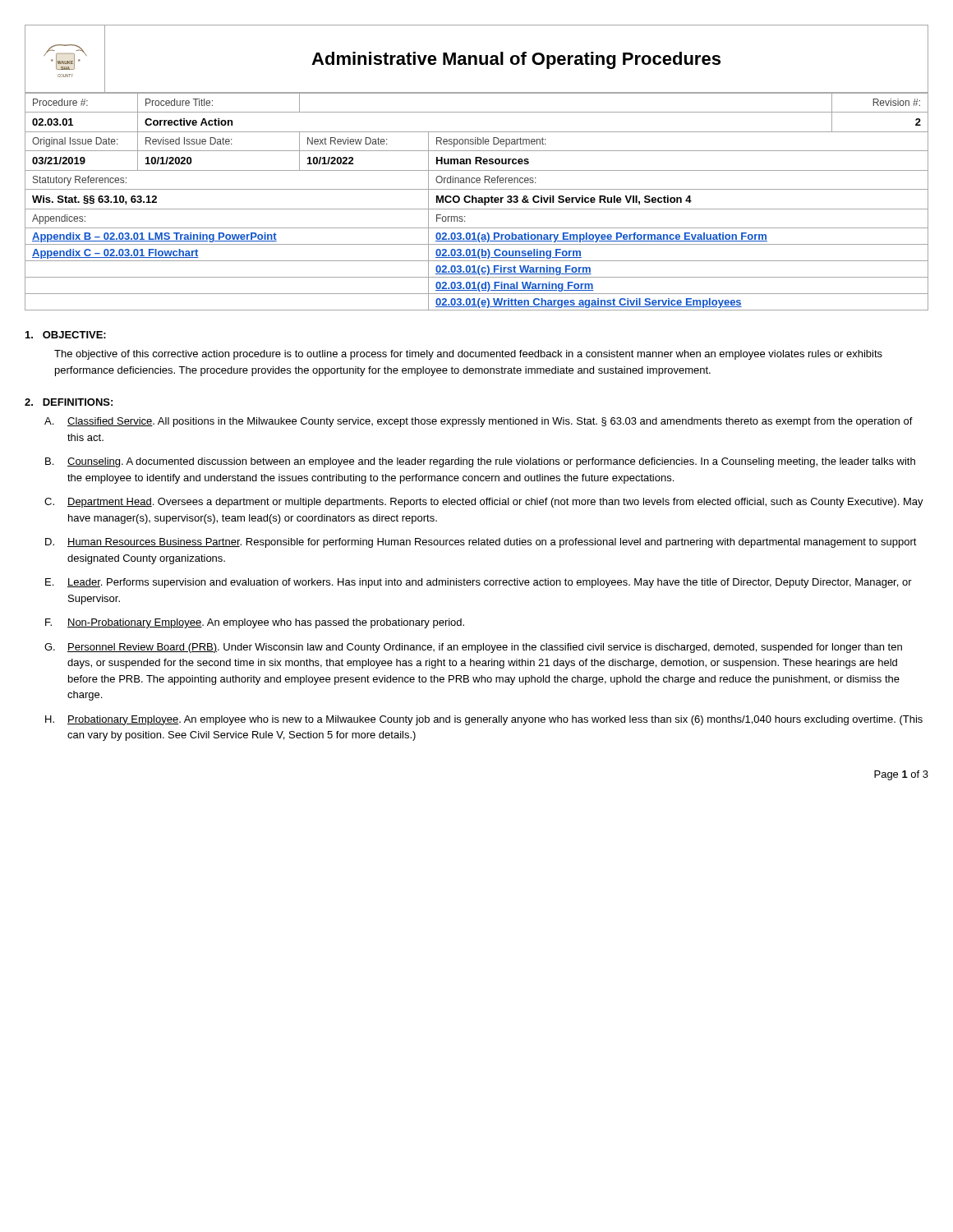Select the block starting "F. Non-Probationary Employee. An employee"
Screen dimensions: 1232x953
pos(255,623)
